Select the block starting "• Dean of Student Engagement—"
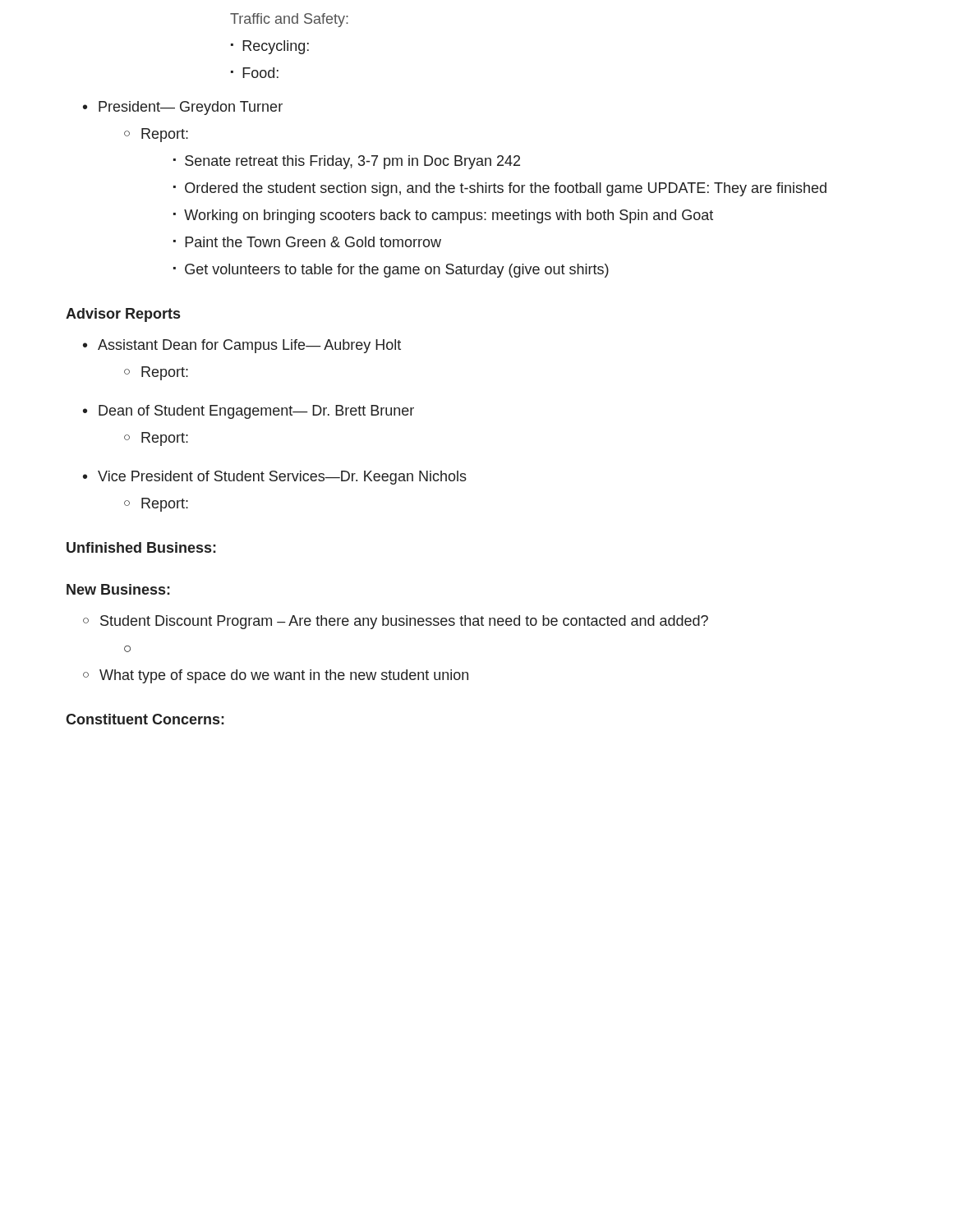 click(248, 411)
